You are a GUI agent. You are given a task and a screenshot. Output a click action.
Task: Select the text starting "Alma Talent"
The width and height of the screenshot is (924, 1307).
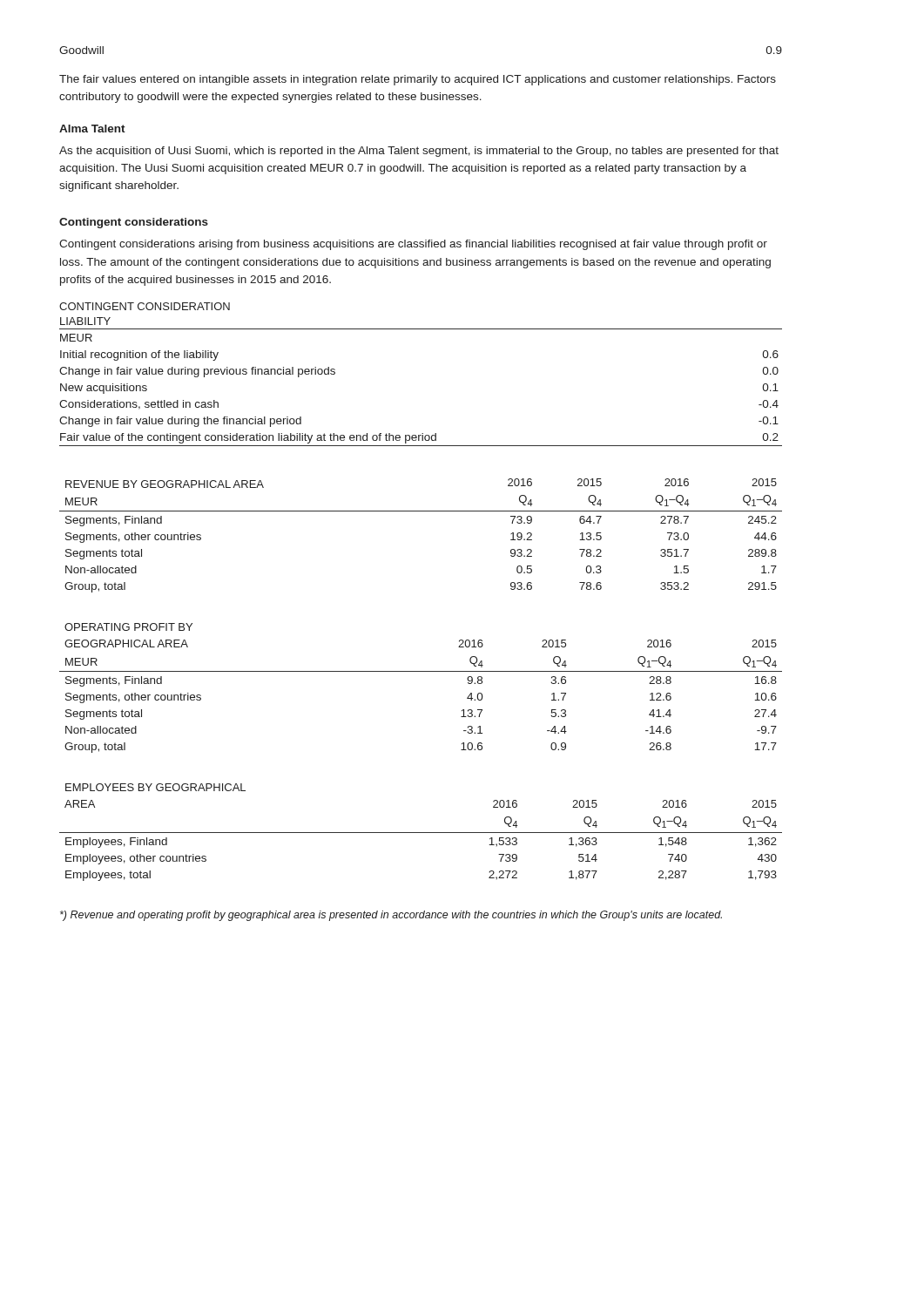coord(92,128)
